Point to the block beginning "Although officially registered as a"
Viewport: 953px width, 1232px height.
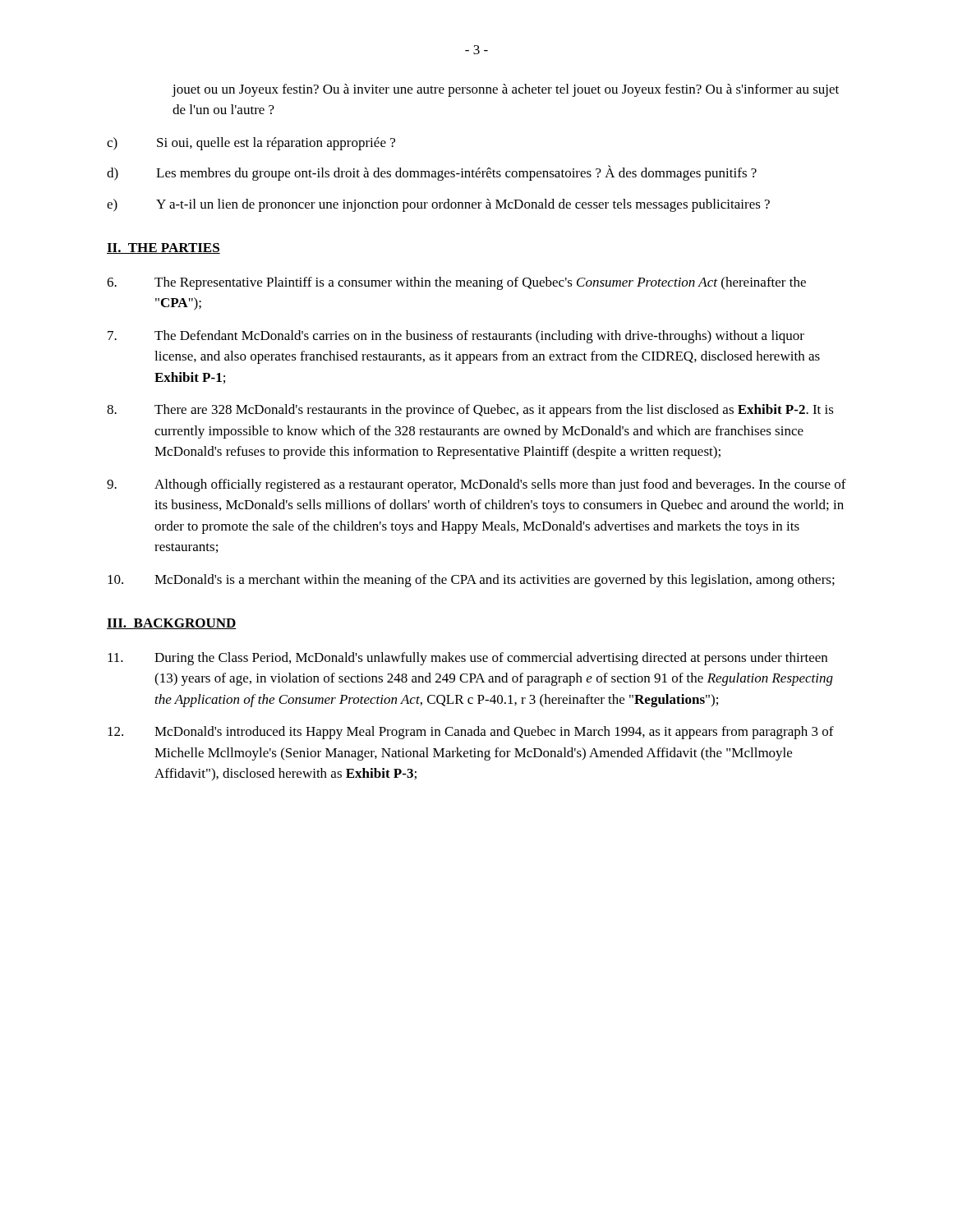[476, 515]
